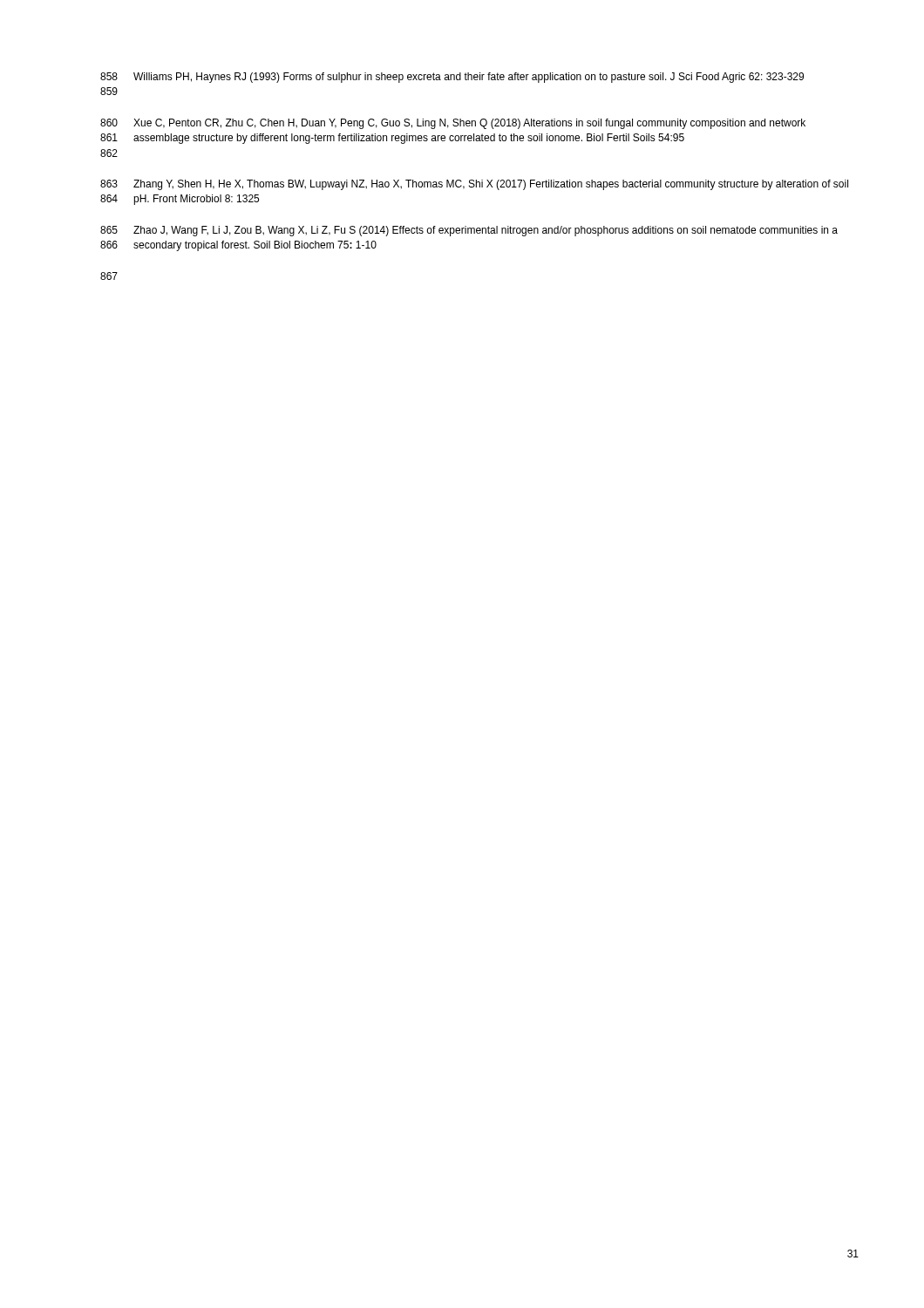Click on the passage starting "860 861 862"
Viewport: 924px width, 1308px height.
click(x=462, y=139)
